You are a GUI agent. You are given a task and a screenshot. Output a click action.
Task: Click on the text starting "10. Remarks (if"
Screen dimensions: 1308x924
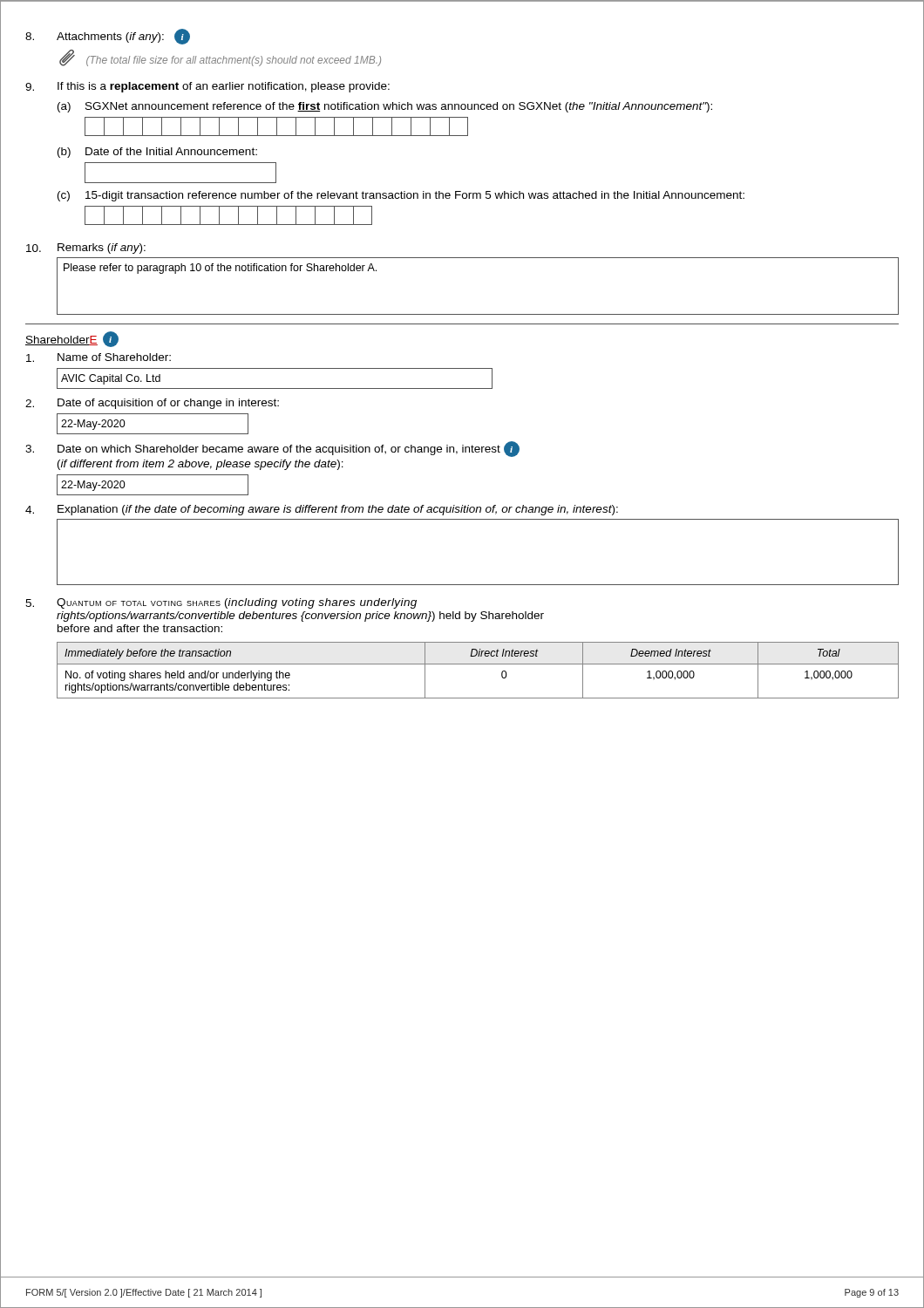tap(86, 249)
